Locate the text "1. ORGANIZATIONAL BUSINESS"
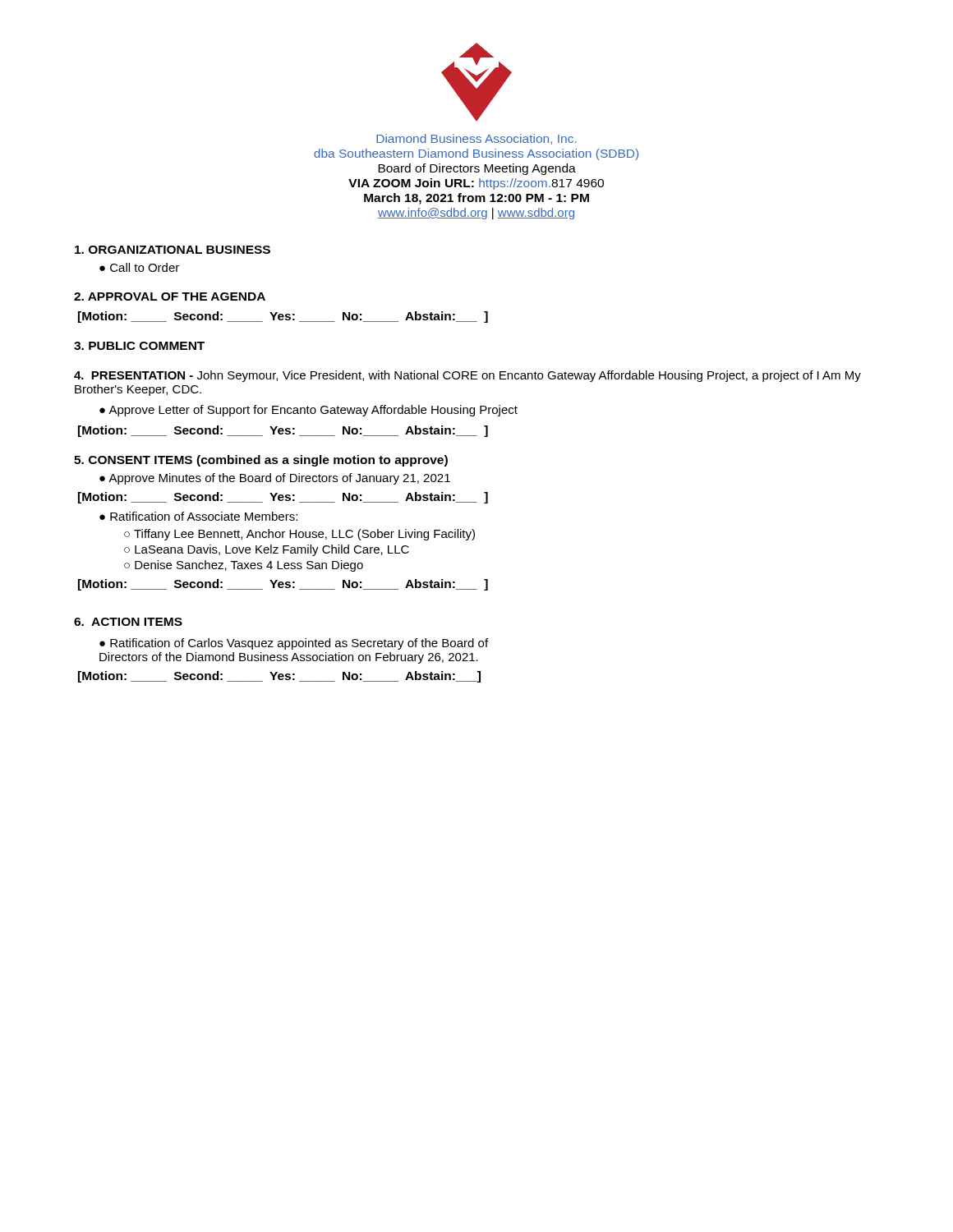The width and height of the screenshot is (953, 1232). pyautogui.click(x=172, y=249)
